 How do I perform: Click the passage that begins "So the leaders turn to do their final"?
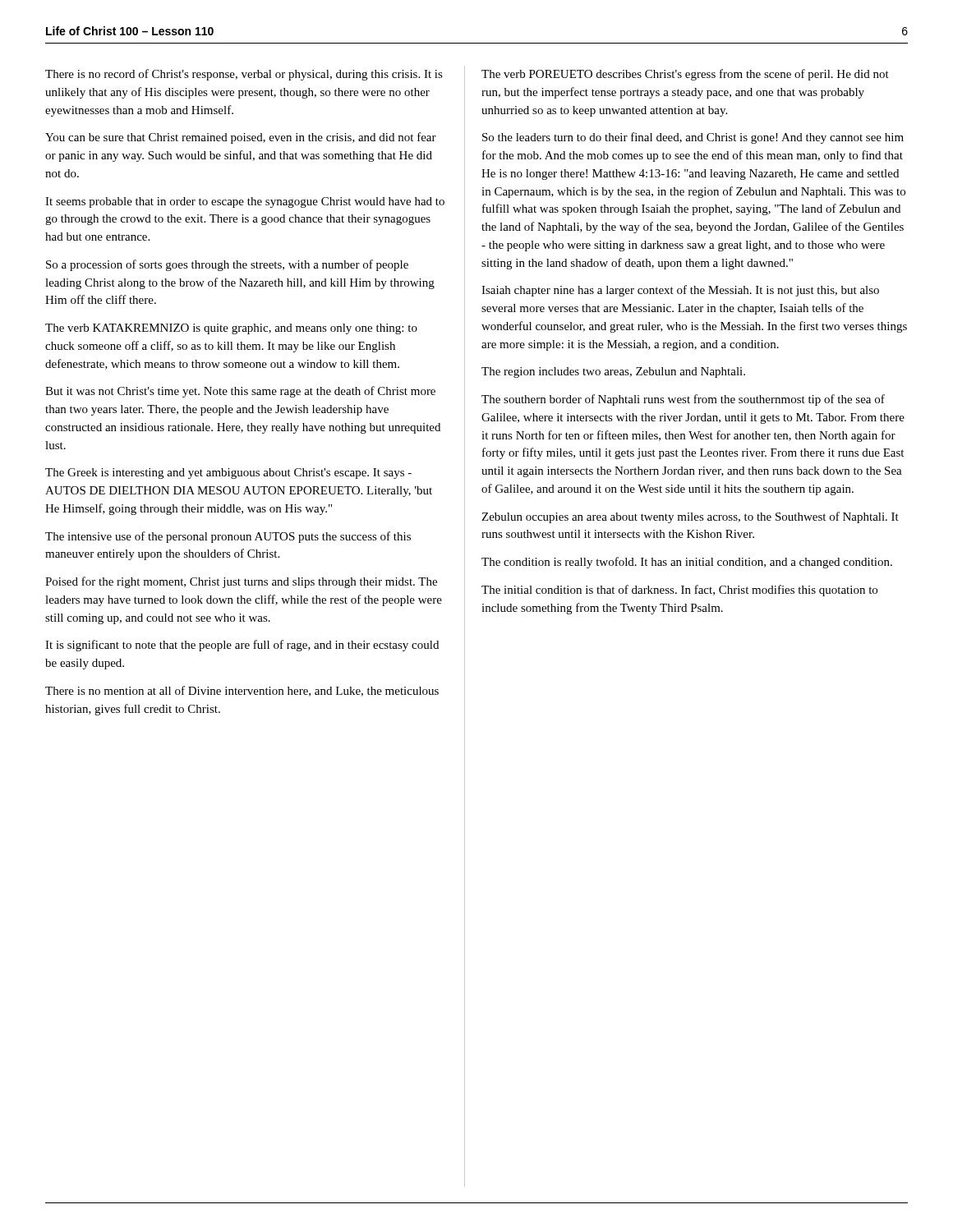pyautogui.click(x=694, y=200)
